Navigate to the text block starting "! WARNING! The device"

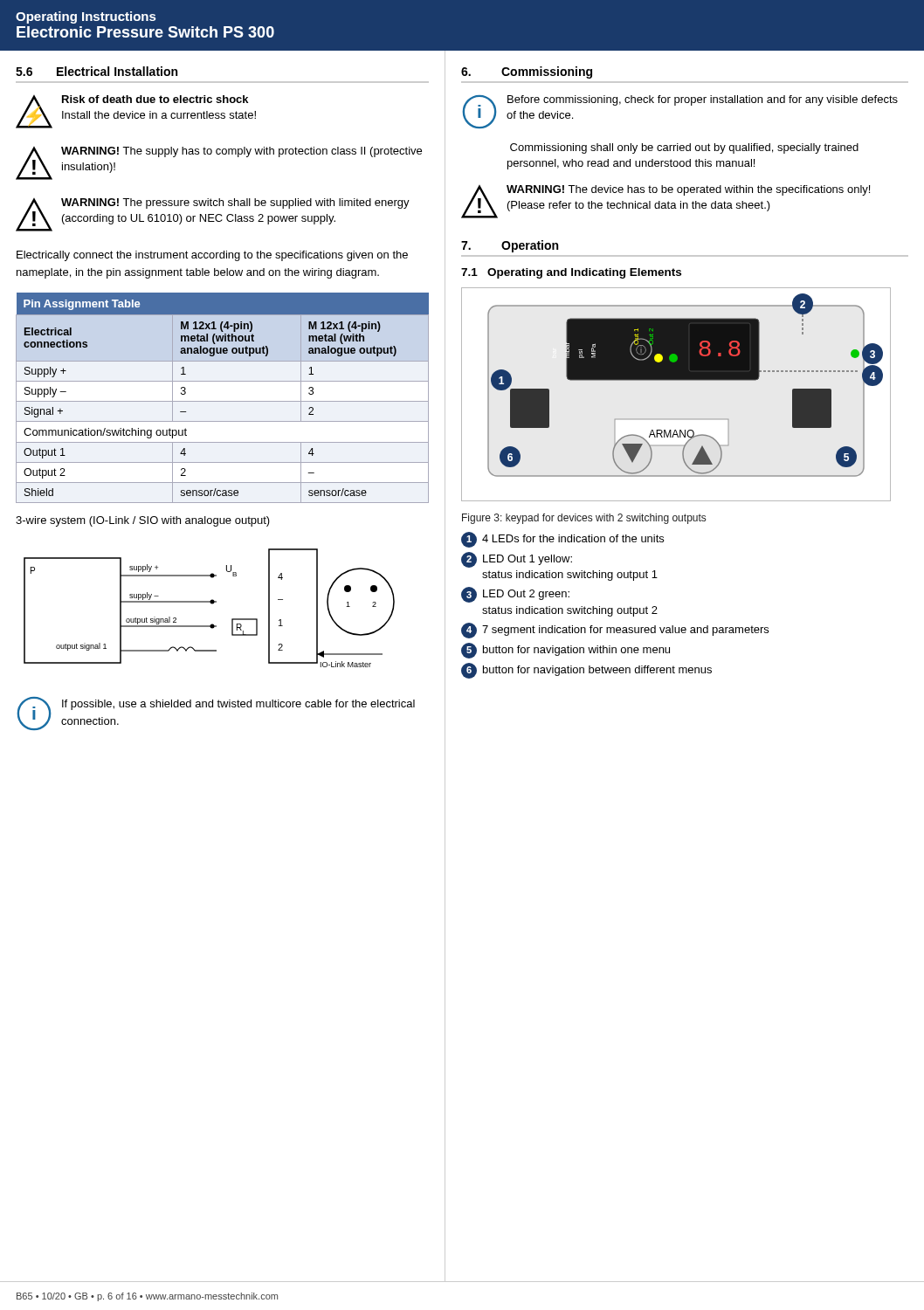685,202
